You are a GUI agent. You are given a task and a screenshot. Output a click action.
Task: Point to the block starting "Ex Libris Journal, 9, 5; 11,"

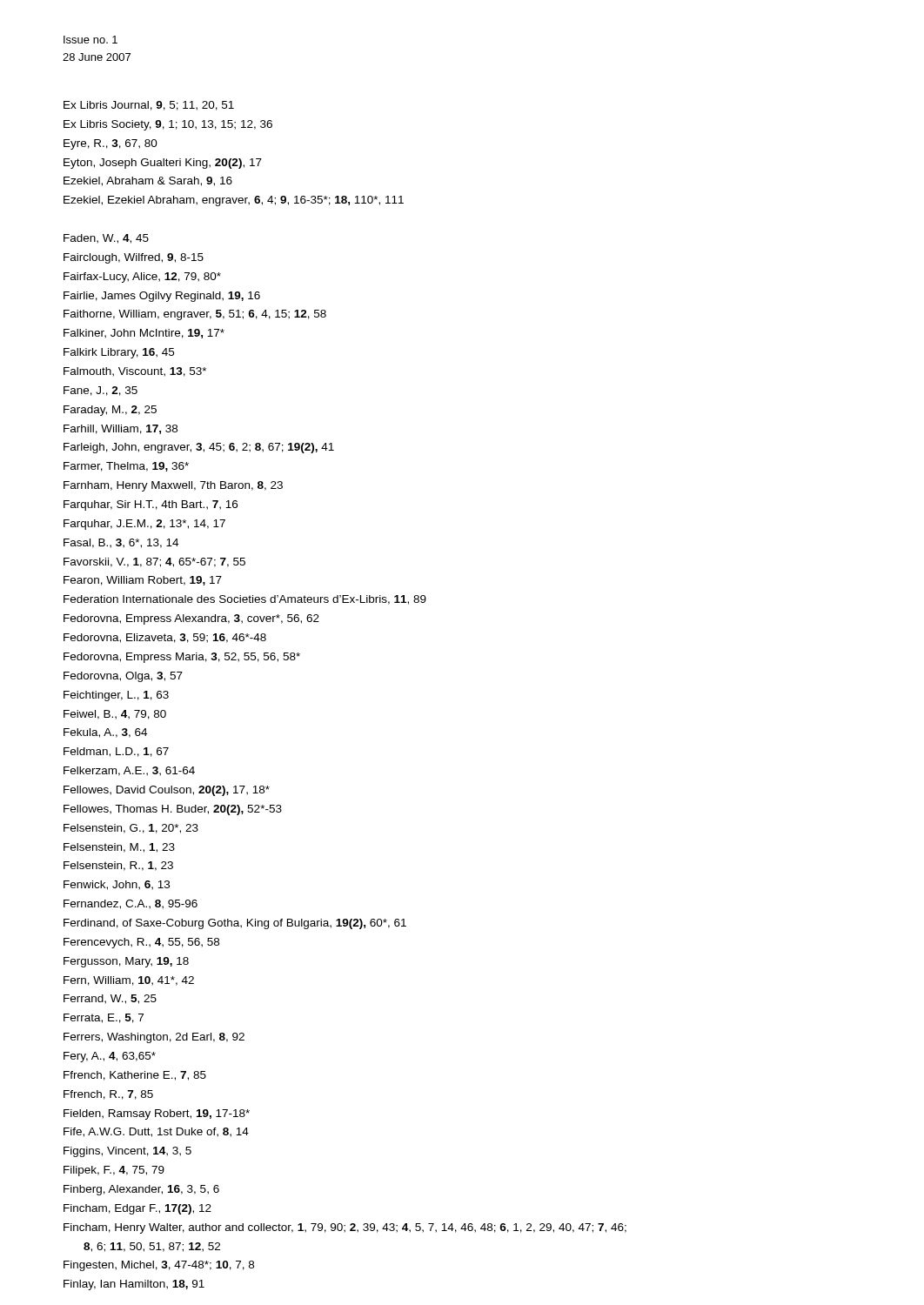(149, 106)
